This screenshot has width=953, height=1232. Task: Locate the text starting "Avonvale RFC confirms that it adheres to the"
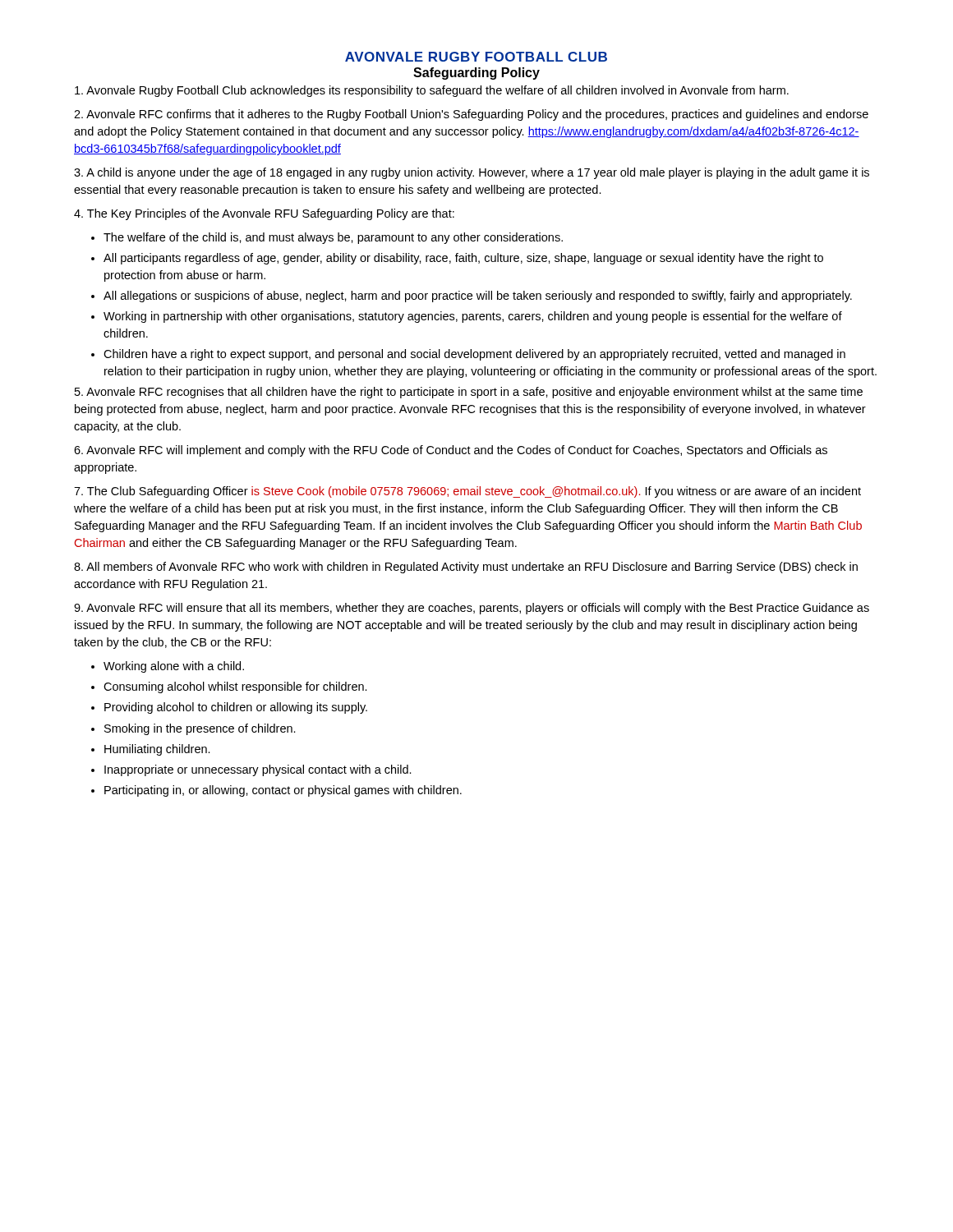click(x=471, y=131)
